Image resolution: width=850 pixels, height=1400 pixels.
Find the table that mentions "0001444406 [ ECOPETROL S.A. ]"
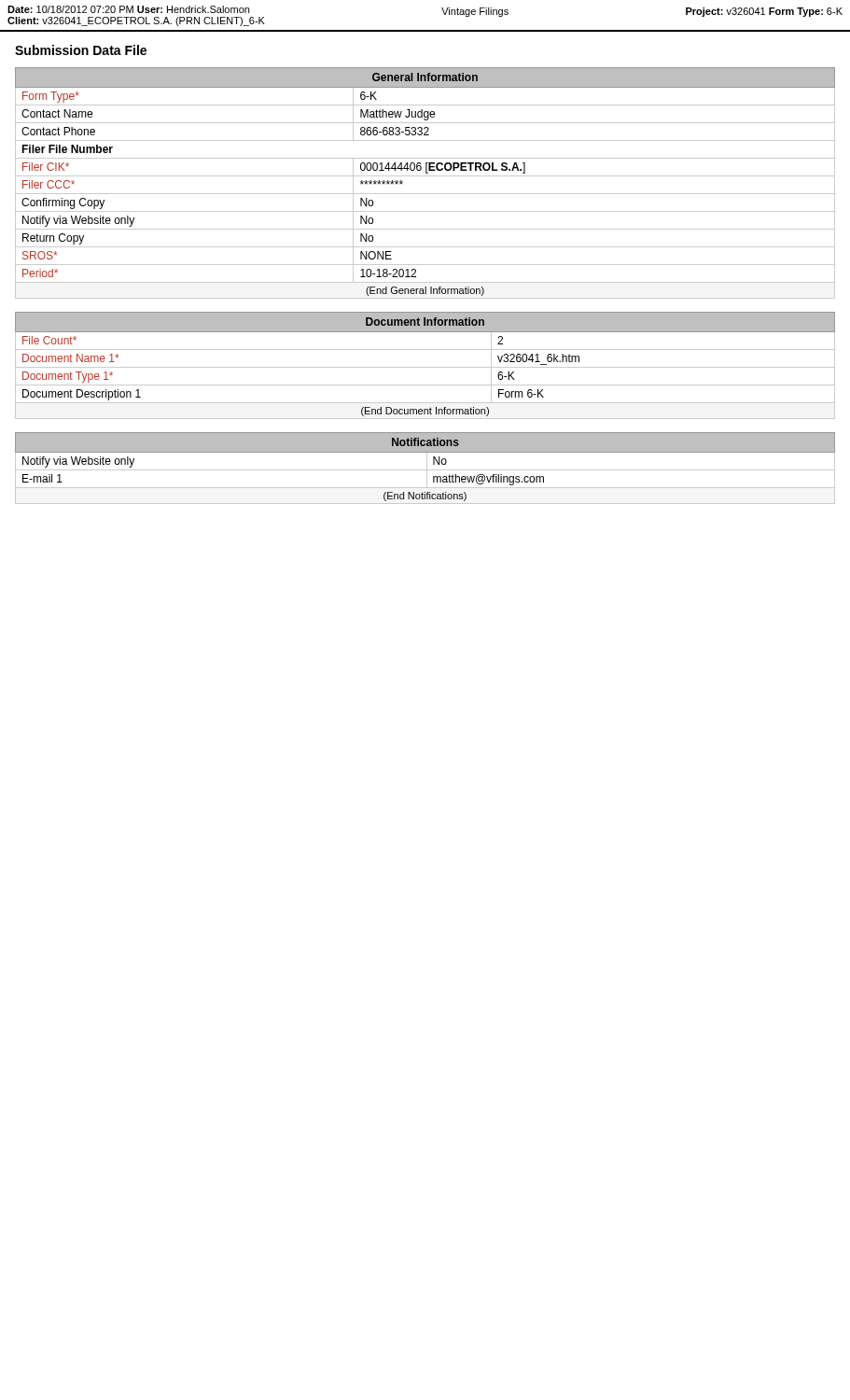tap(425, 183)
